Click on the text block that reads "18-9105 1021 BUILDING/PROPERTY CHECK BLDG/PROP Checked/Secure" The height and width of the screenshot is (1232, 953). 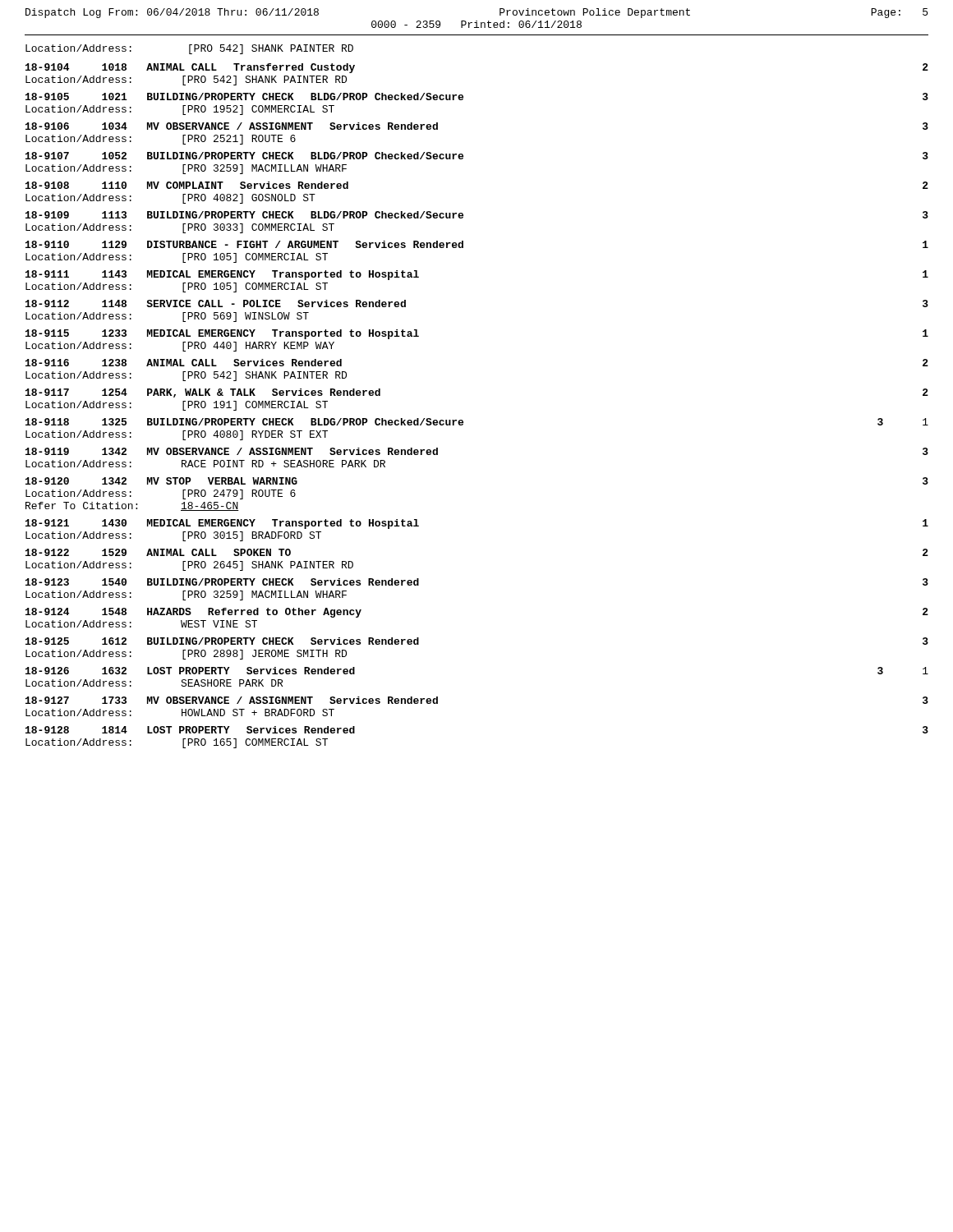[46, 97]
